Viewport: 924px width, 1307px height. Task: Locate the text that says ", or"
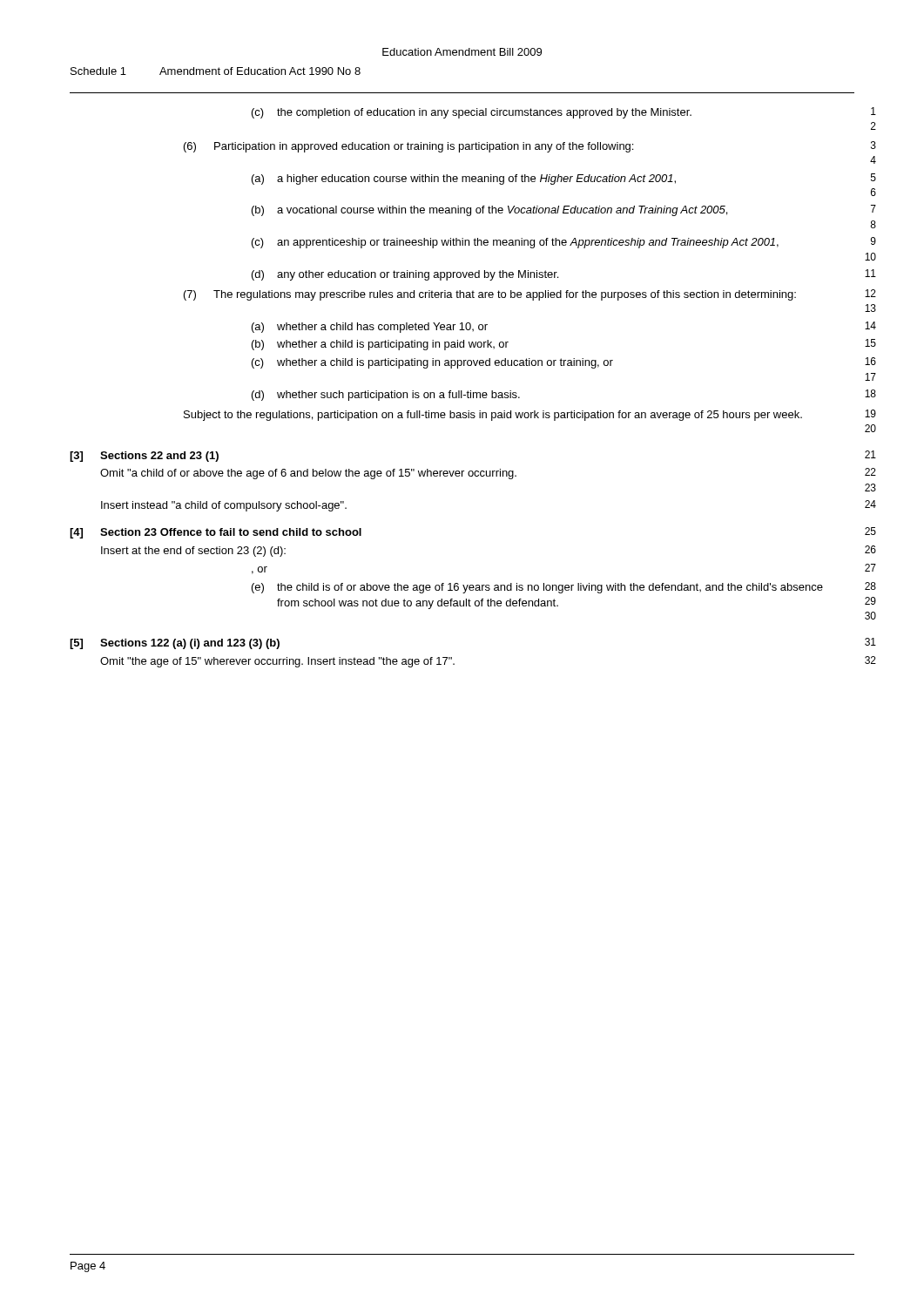[259, 568]
